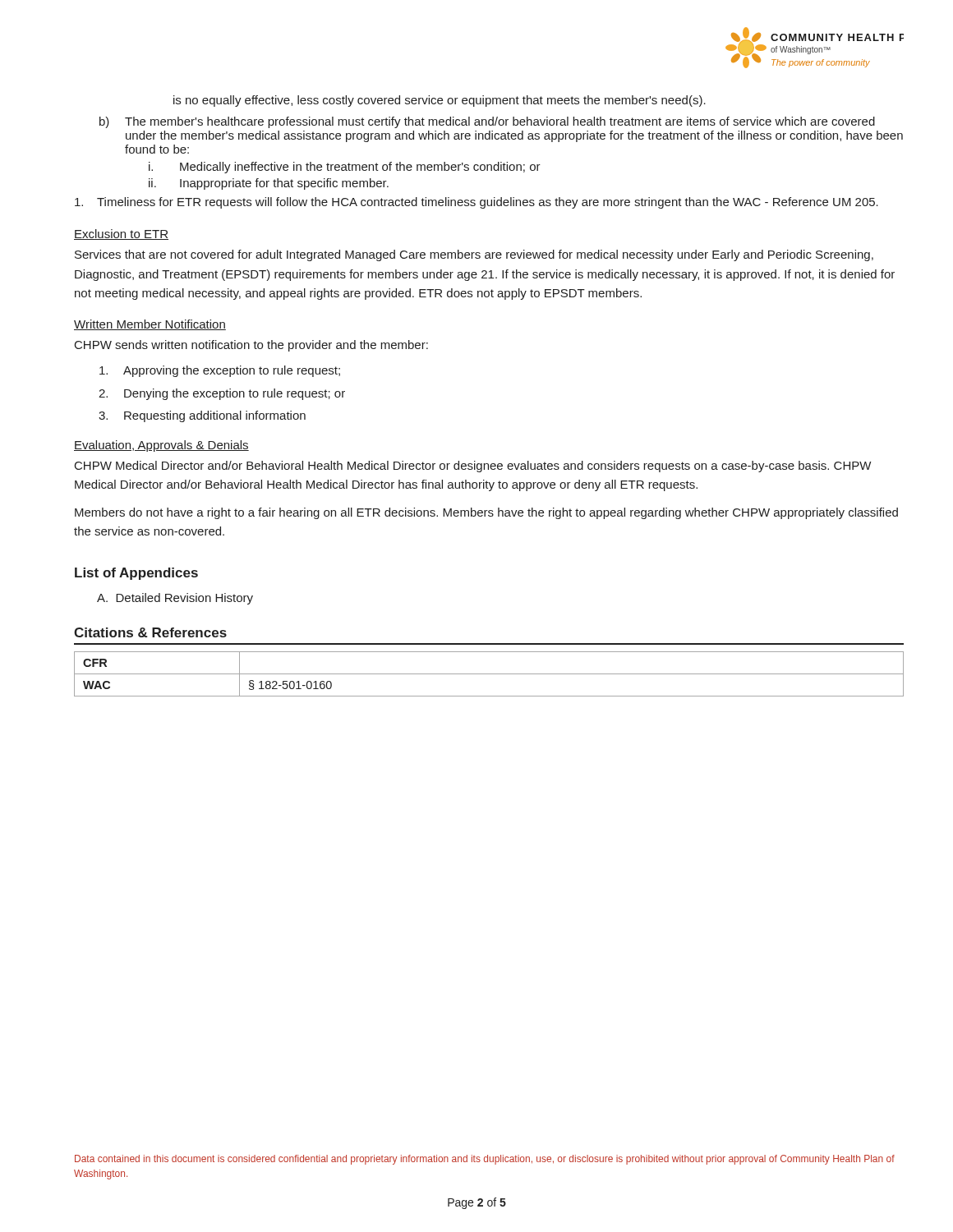Viewport: 953px width, 1232px height.
Task: Point to the text block starting "2.Denying the exception to rule request;"
Action: click(x=222, y=393)
